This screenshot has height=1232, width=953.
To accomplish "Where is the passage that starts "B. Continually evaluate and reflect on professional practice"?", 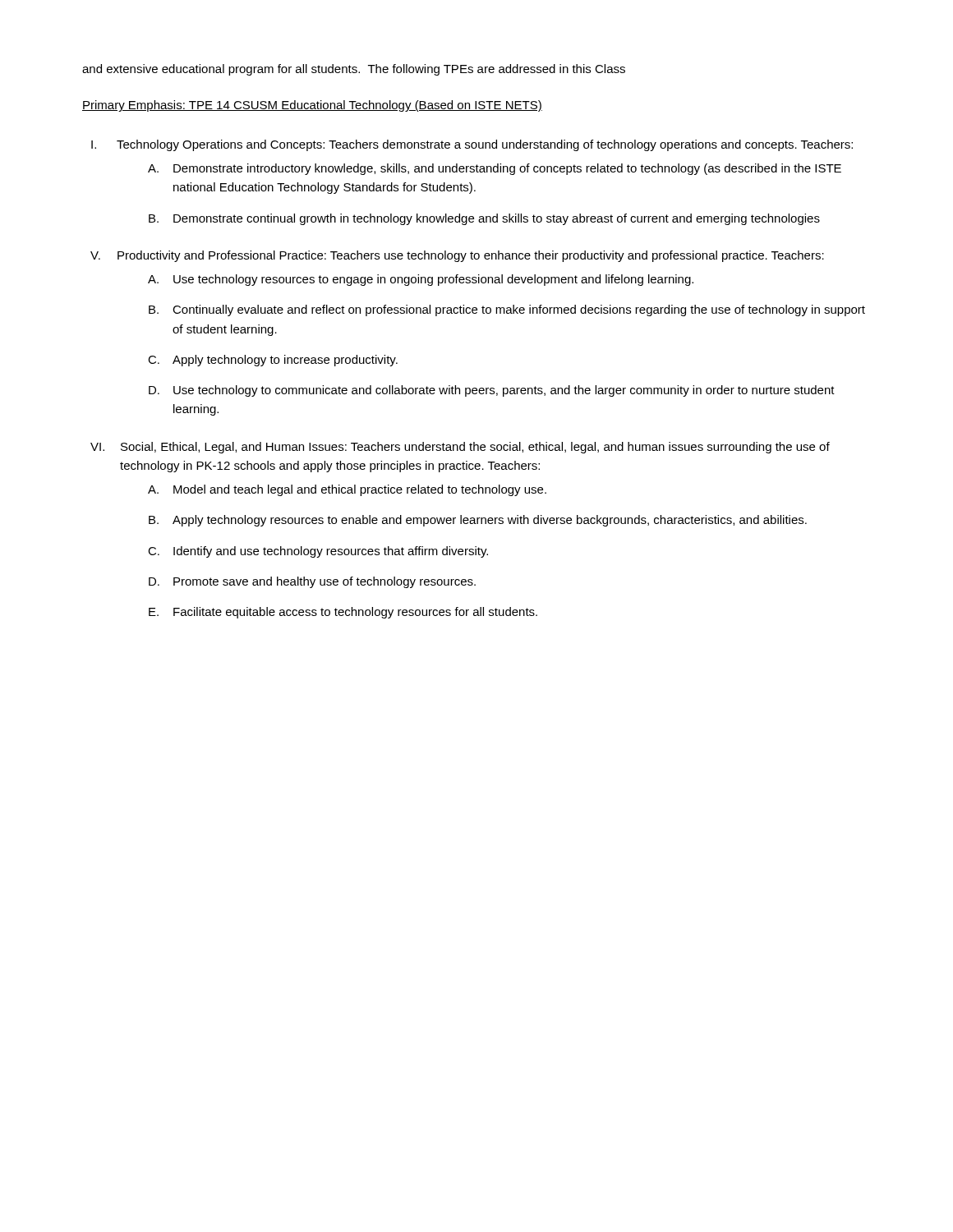I will pos(509,319).
